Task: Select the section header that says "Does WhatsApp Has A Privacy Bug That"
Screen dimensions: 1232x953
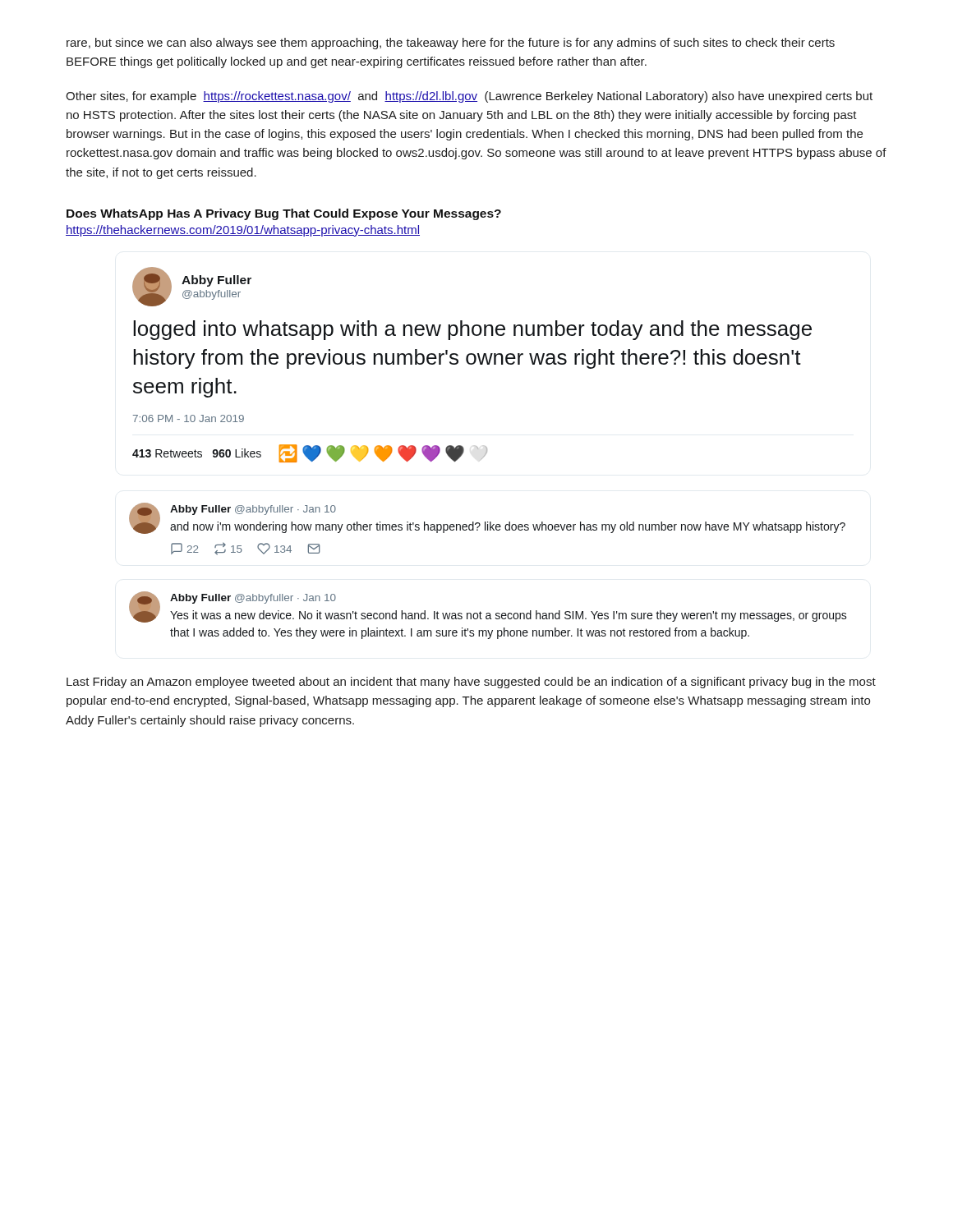Action: point(284,213)
